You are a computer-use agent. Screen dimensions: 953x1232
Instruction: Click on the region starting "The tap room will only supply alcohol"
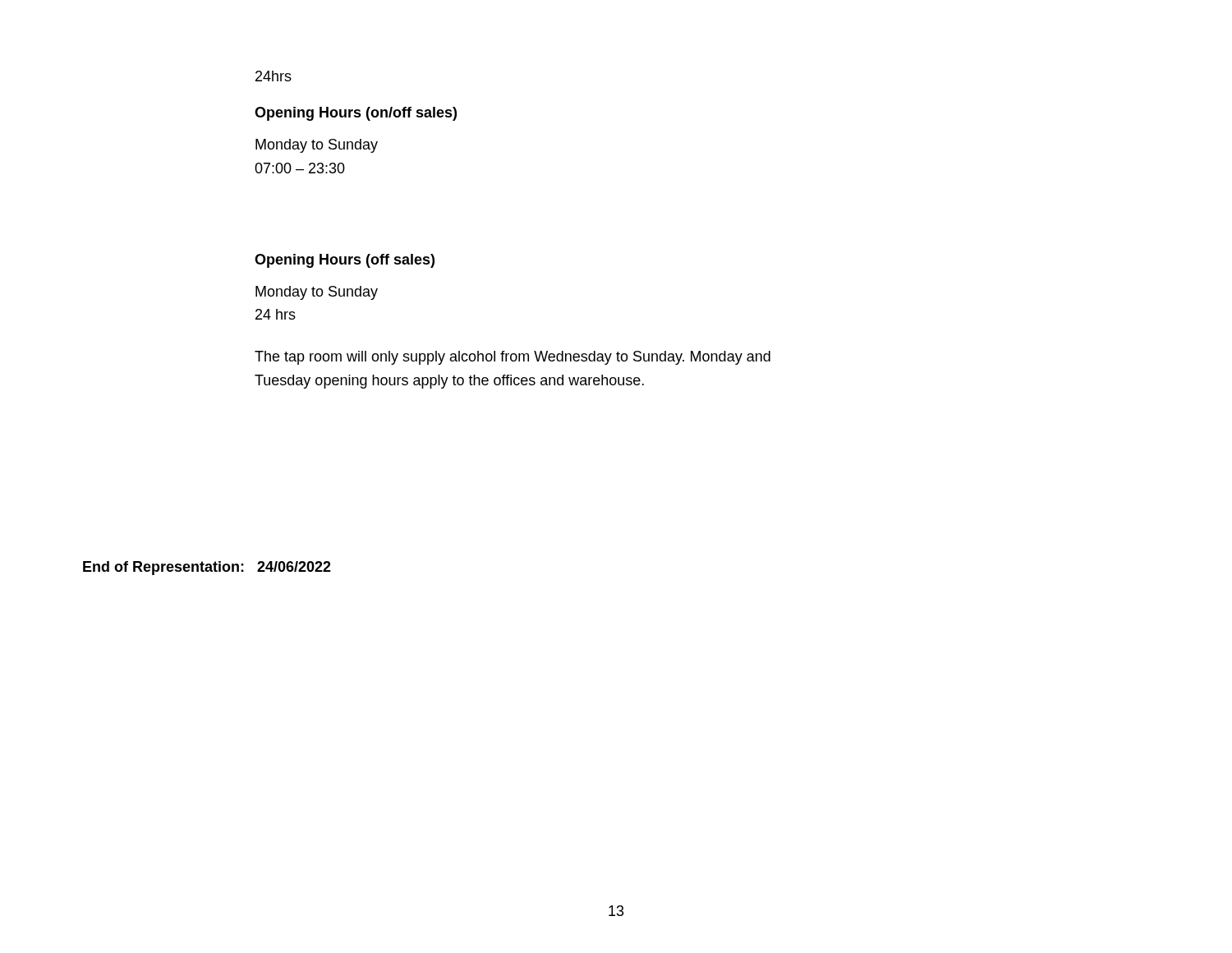513,369
